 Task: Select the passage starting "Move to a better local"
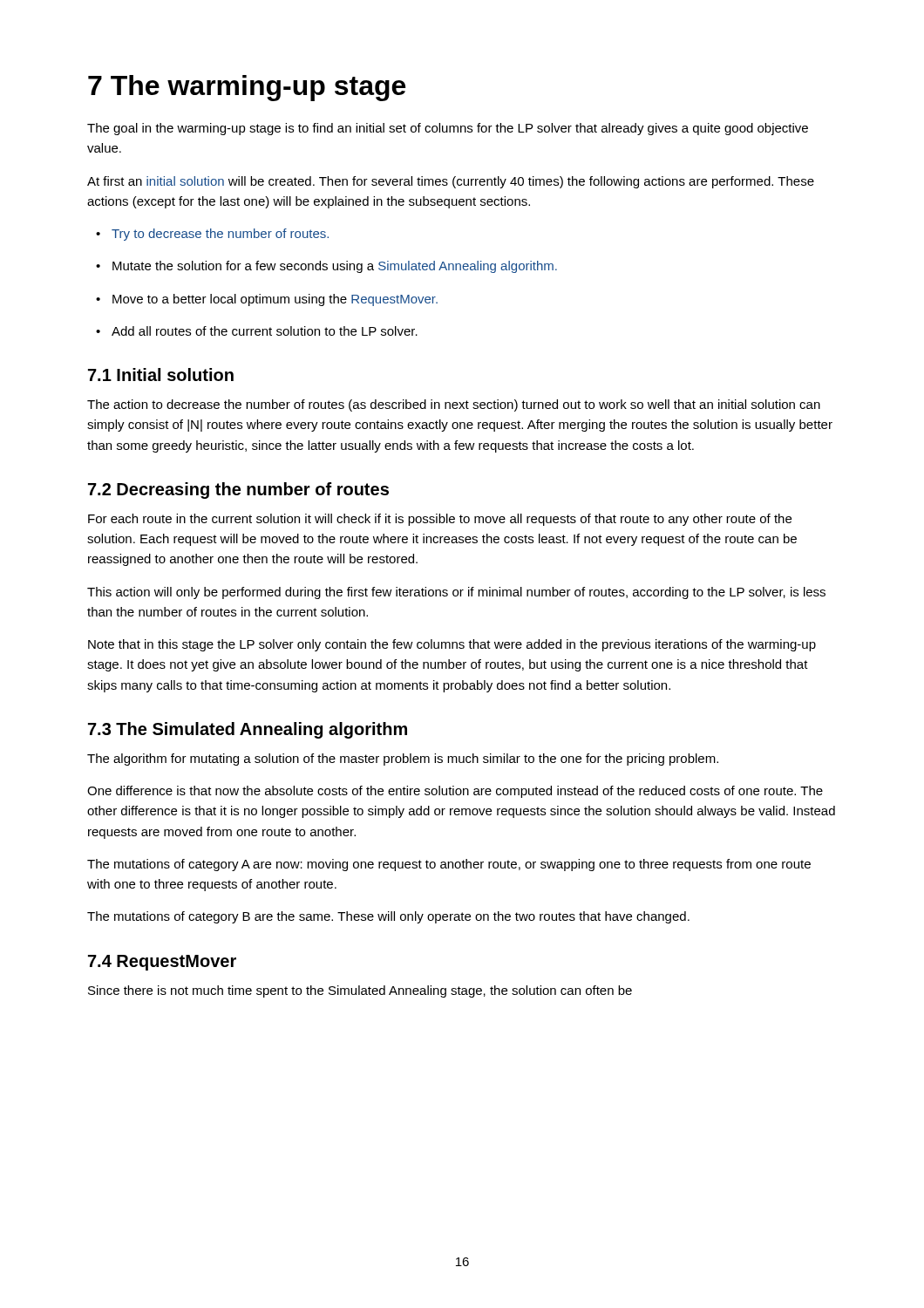[267, 300]
